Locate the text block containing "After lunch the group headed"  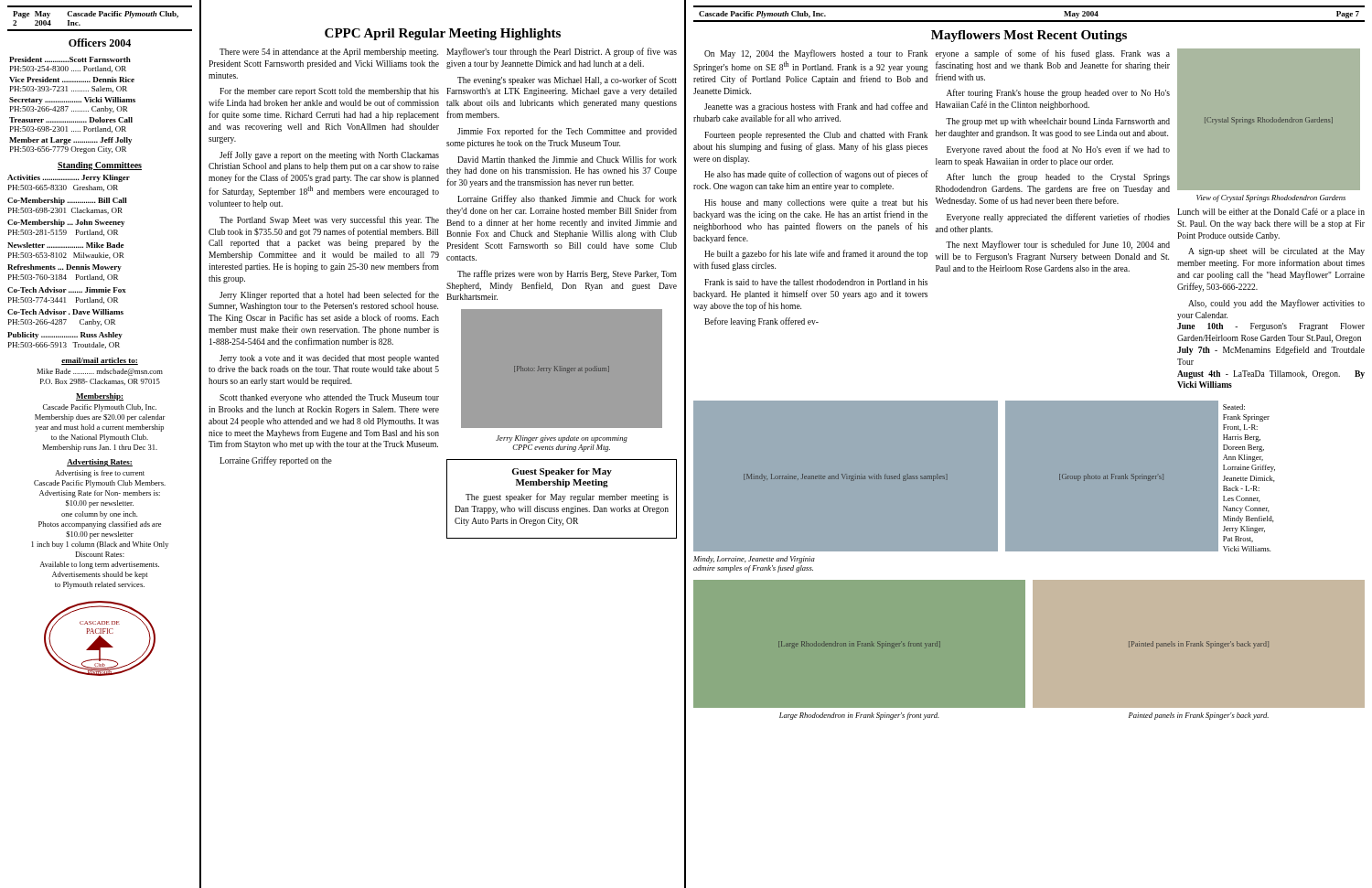click(x=1053, y=189)
